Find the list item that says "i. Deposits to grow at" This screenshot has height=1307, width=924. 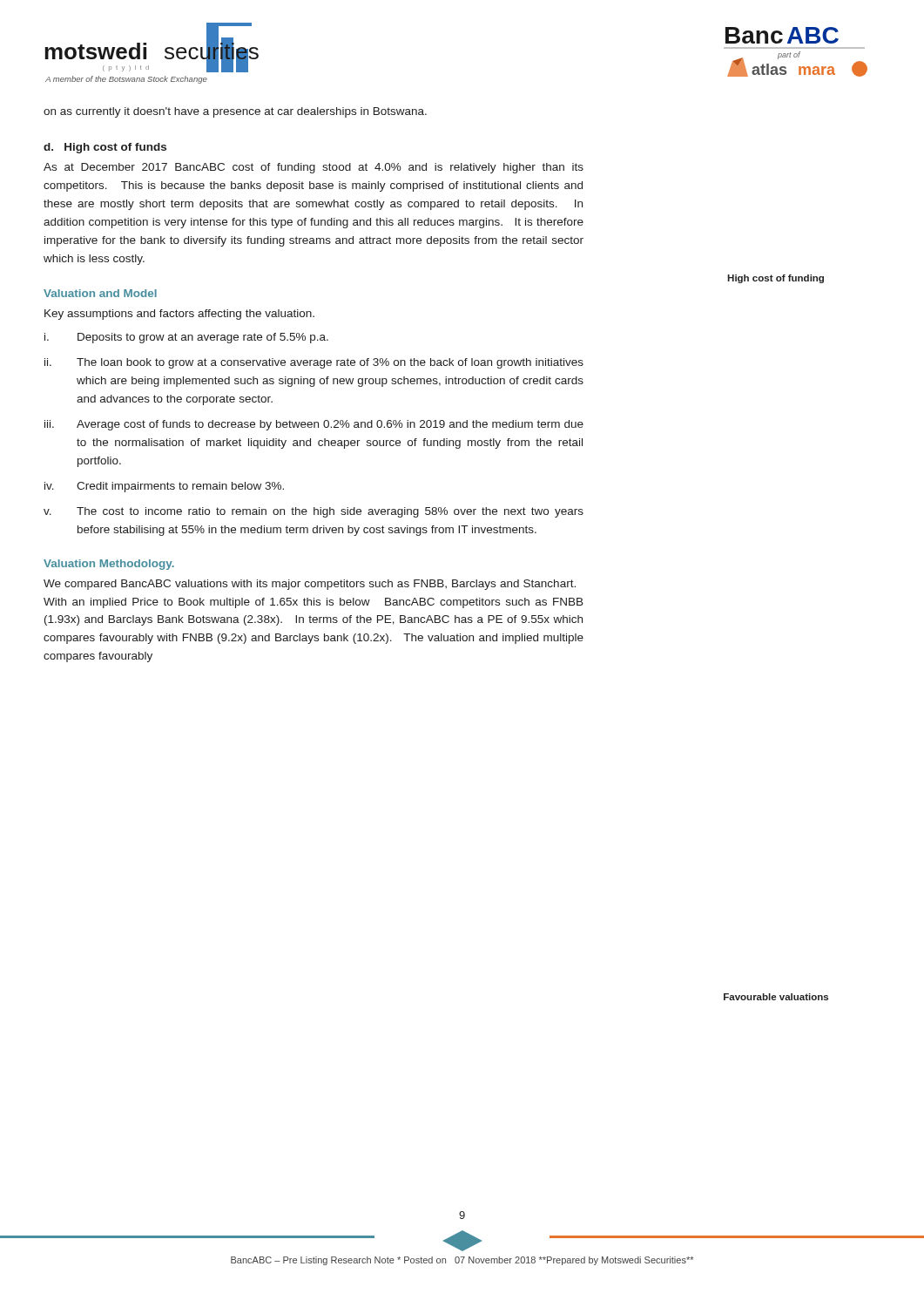coord(314,338)
